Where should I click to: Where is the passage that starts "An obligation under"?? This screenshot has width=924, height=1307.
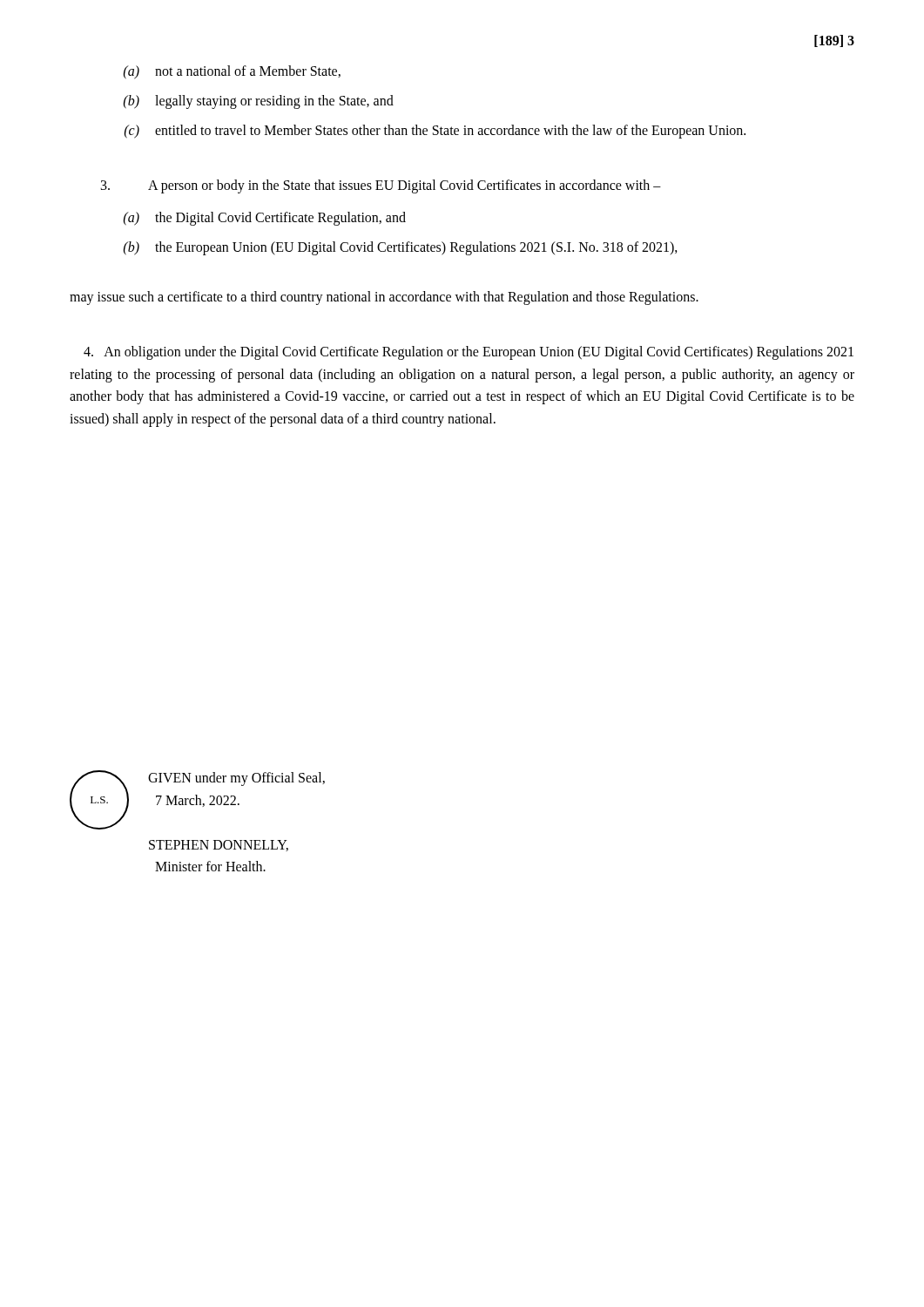click(x=462, y=385)
